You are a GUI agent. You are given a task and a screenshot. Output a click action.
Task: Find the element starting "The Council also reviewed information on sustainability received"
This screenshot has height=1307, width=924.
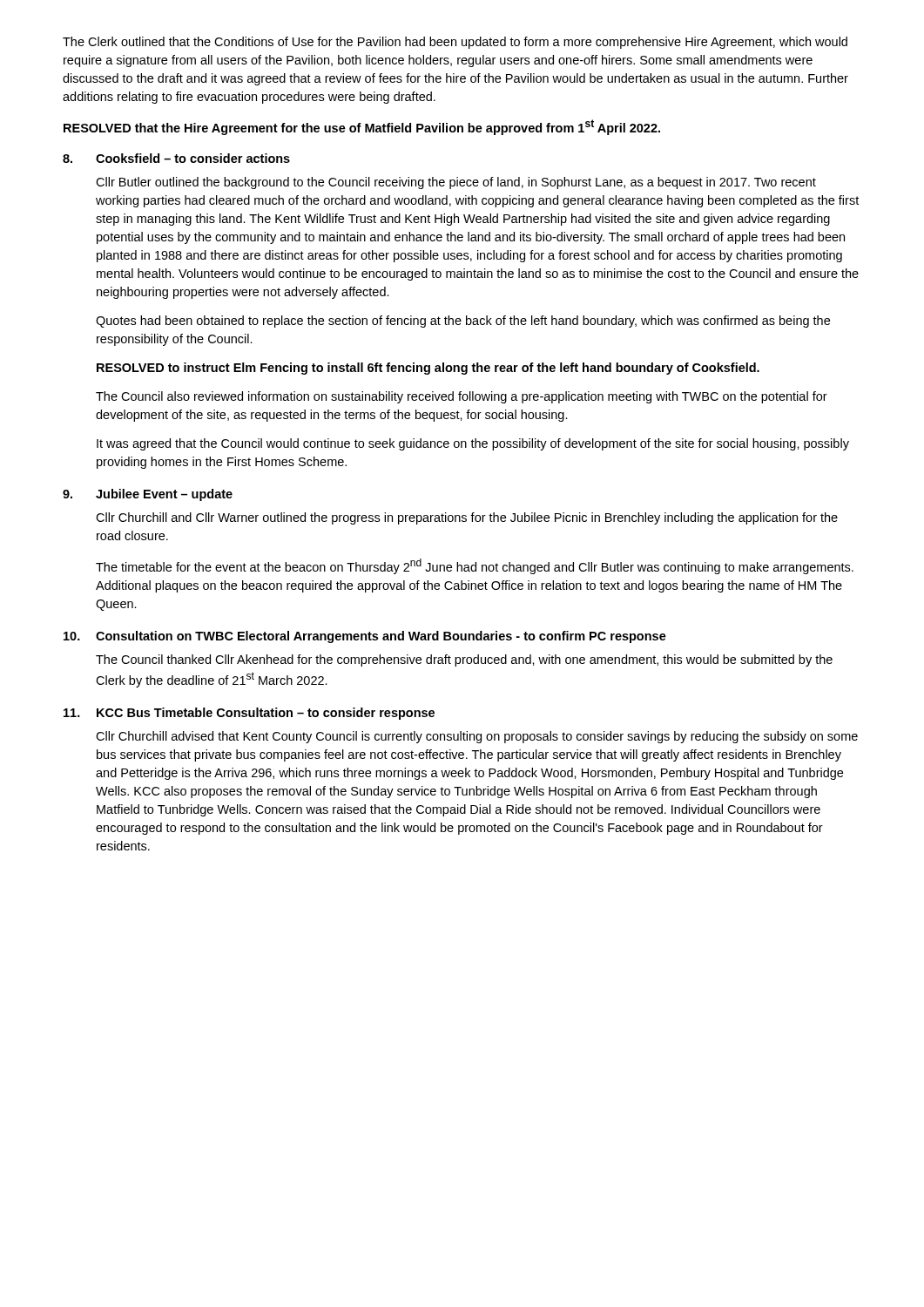pos(461,406)
